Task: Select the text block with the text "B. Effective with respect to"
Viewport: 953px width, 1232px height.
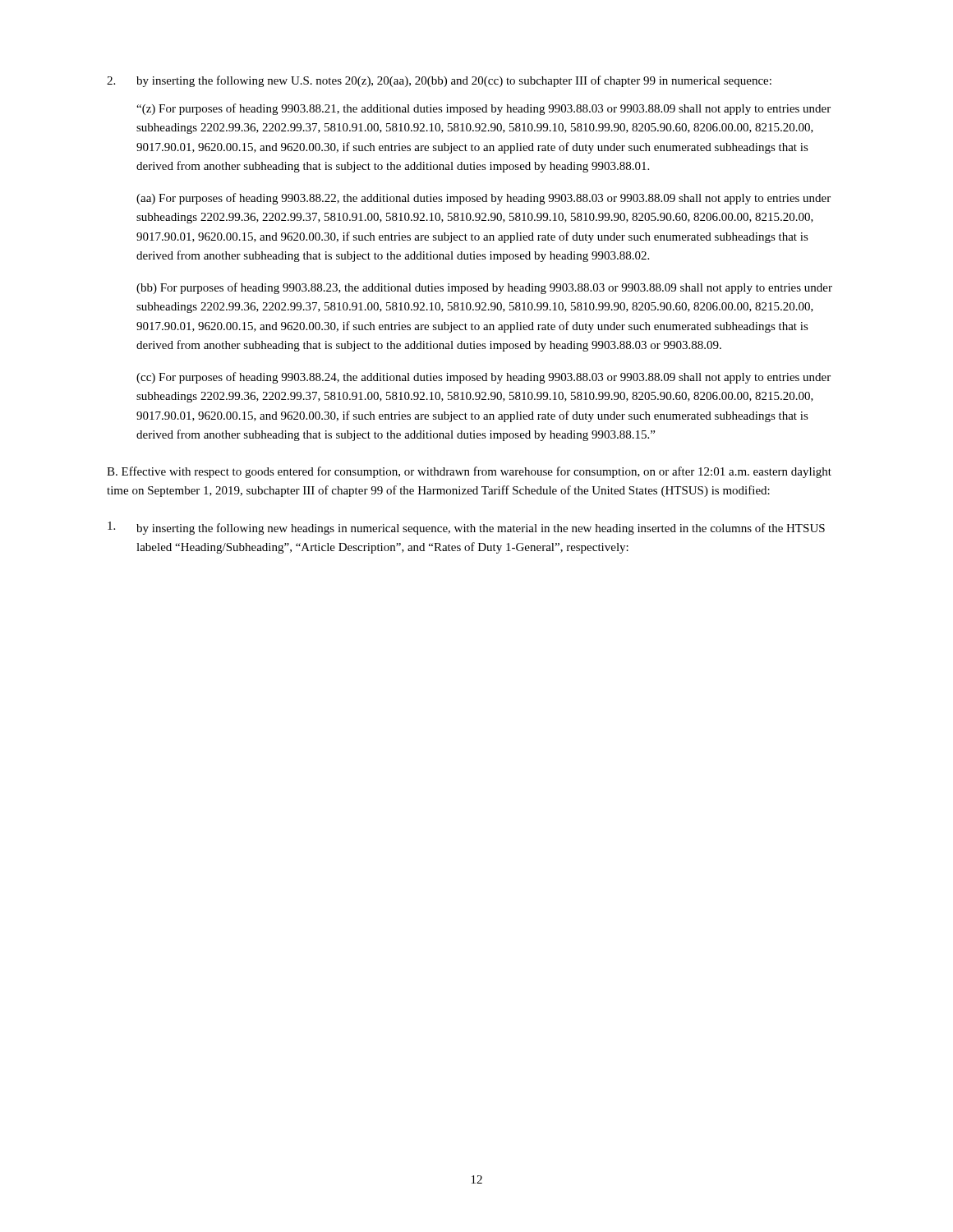Action: tap(476, 481)
